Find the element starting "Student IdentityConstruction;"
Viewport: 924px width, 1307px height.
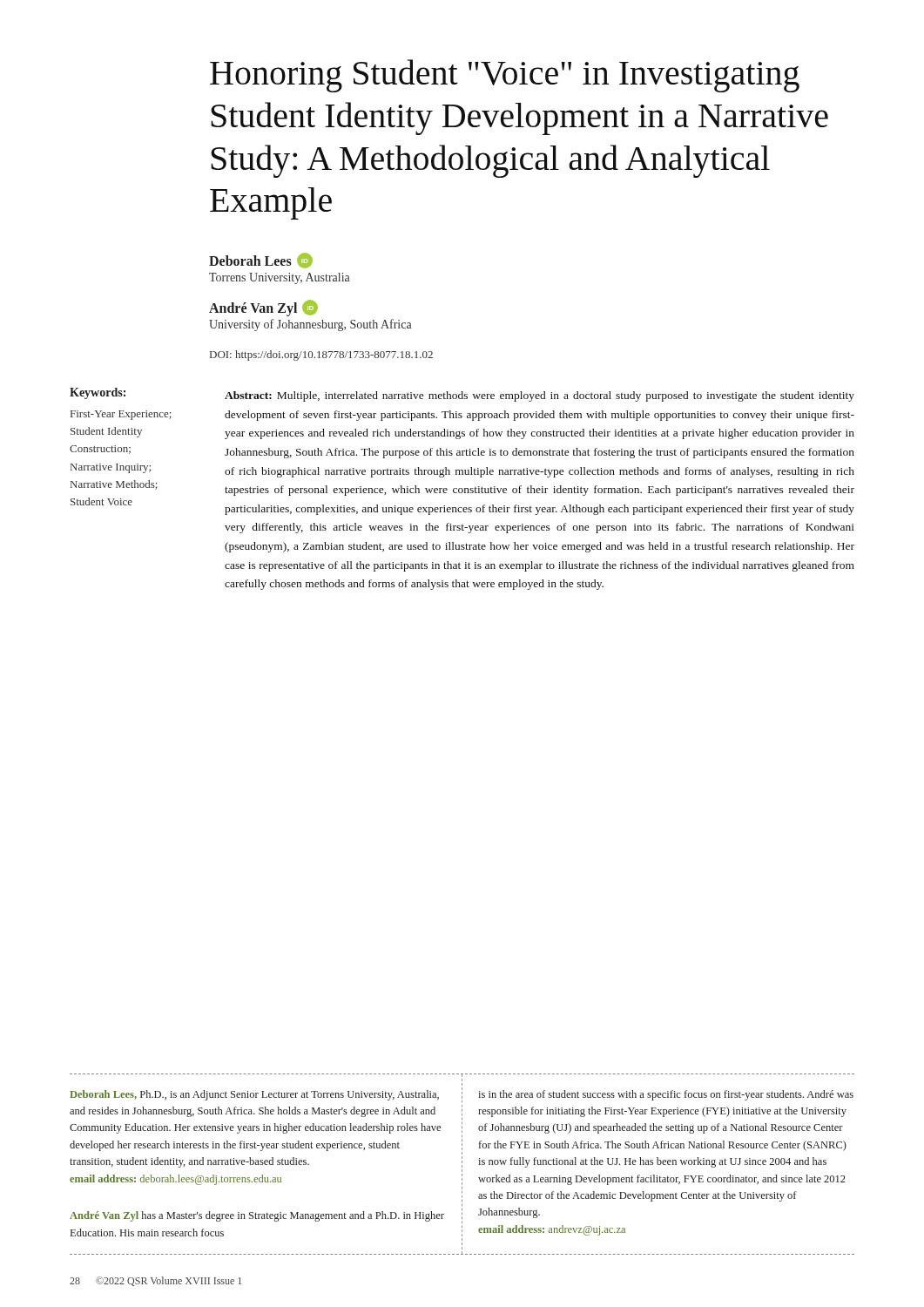pos(106,440)
